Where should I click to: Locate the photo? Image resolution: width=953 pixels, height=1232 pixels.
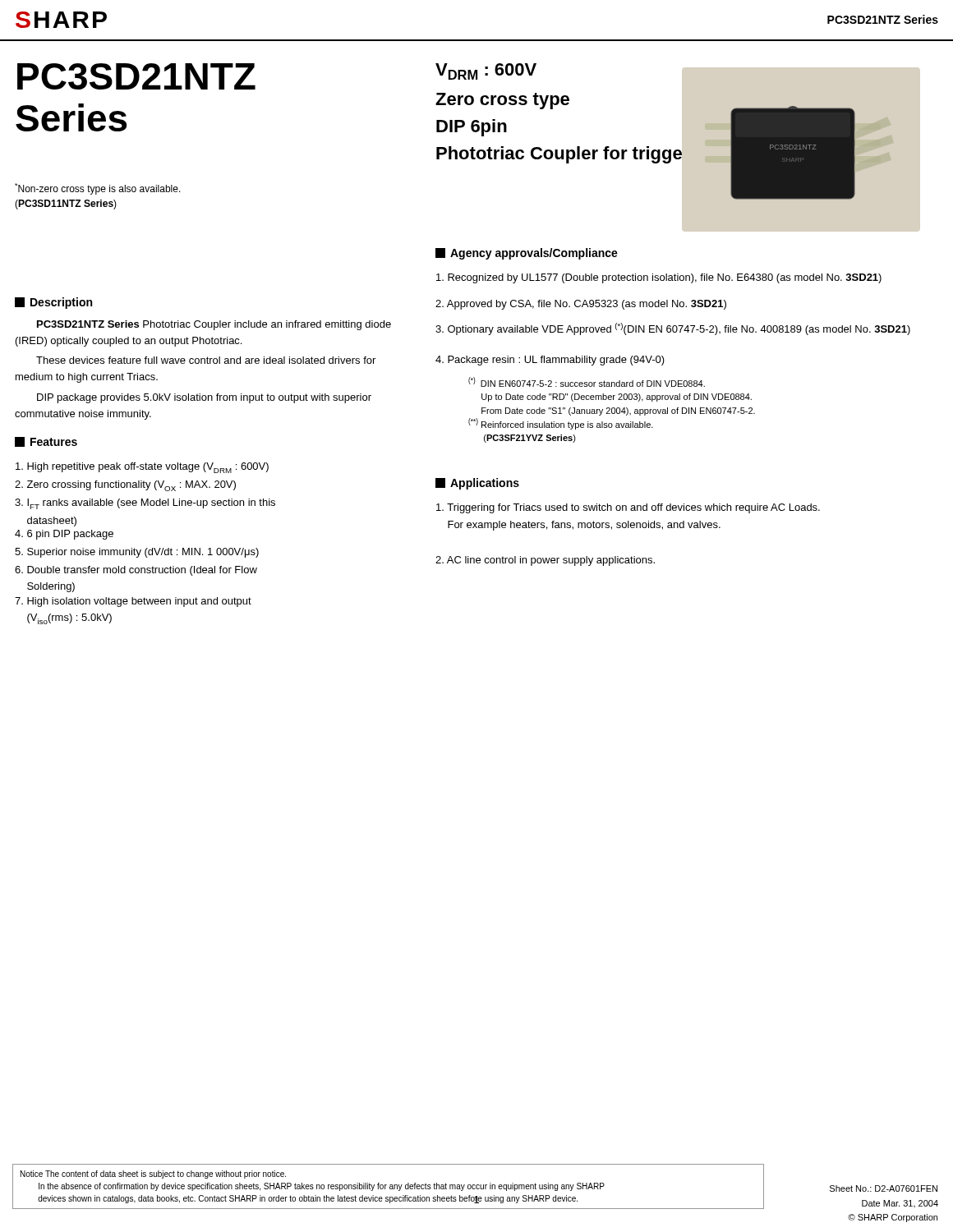(x=801, y=150)
